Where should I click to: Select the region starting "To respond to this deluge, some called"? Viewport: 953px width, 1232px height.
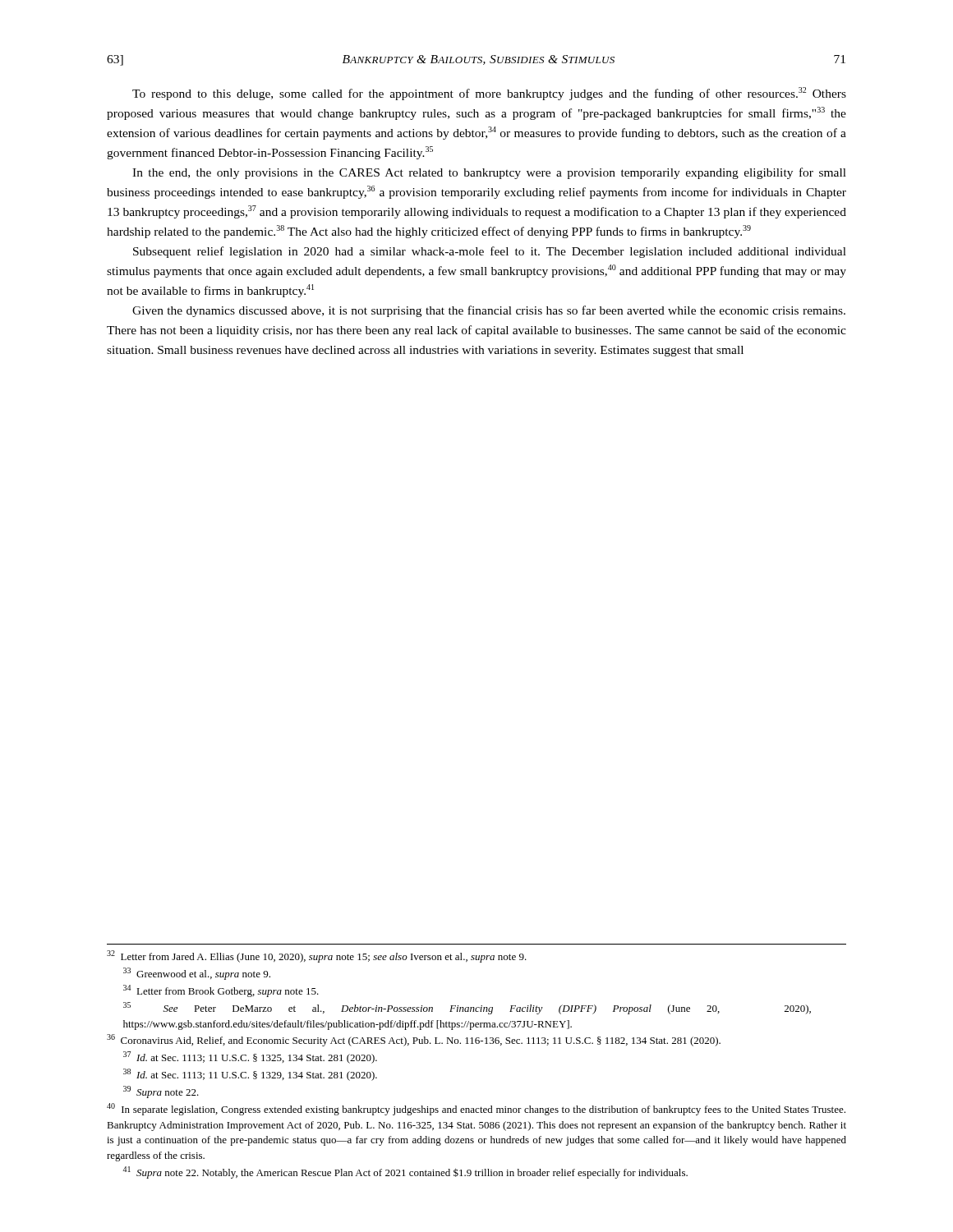[476, 122]
